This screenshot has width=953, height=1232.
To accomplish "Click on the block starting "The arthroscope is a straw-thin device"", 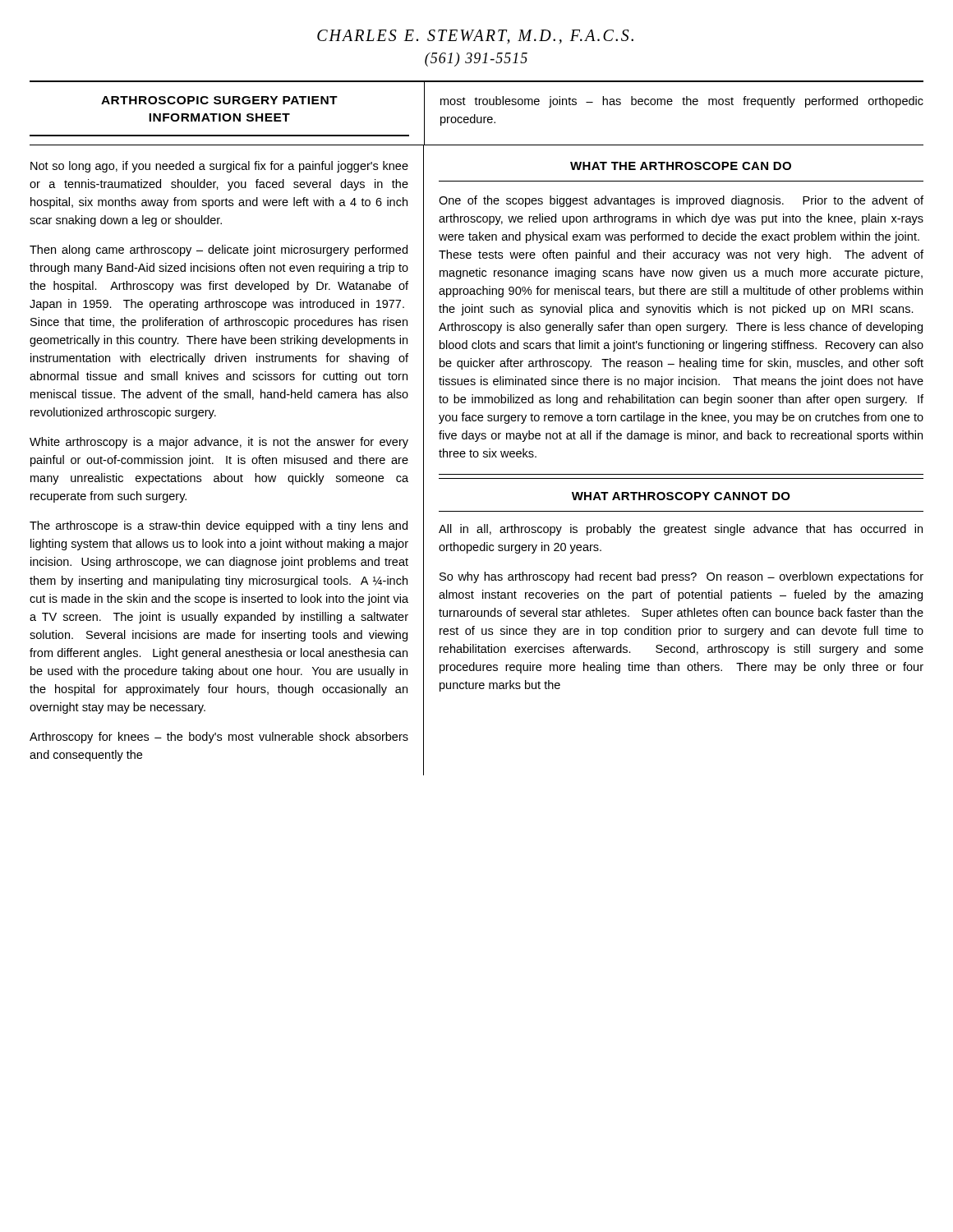I will coord(219,616).
